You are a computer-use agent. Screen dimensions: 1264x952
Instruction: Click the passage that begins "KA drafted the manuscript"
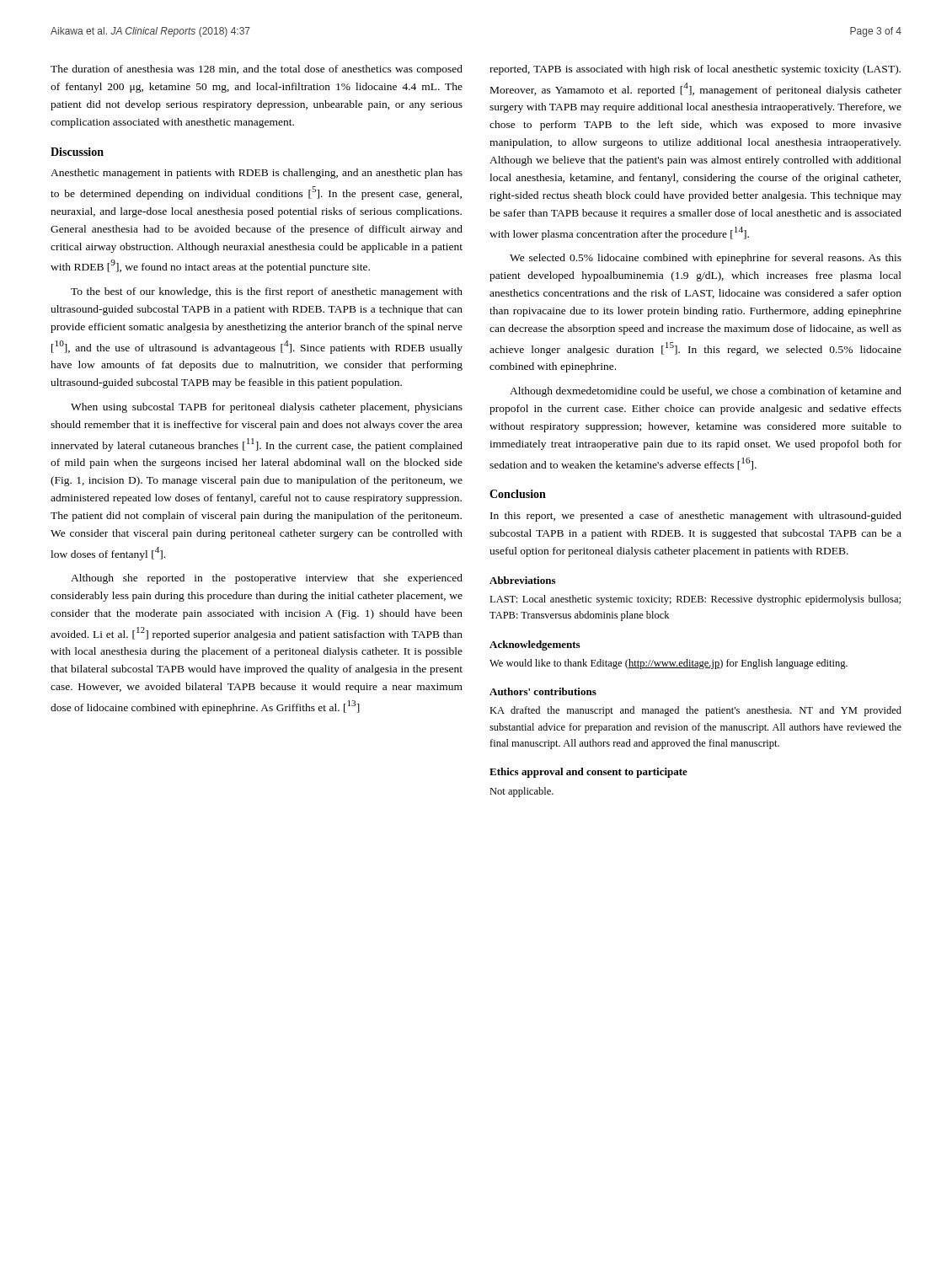pos(695,727)
